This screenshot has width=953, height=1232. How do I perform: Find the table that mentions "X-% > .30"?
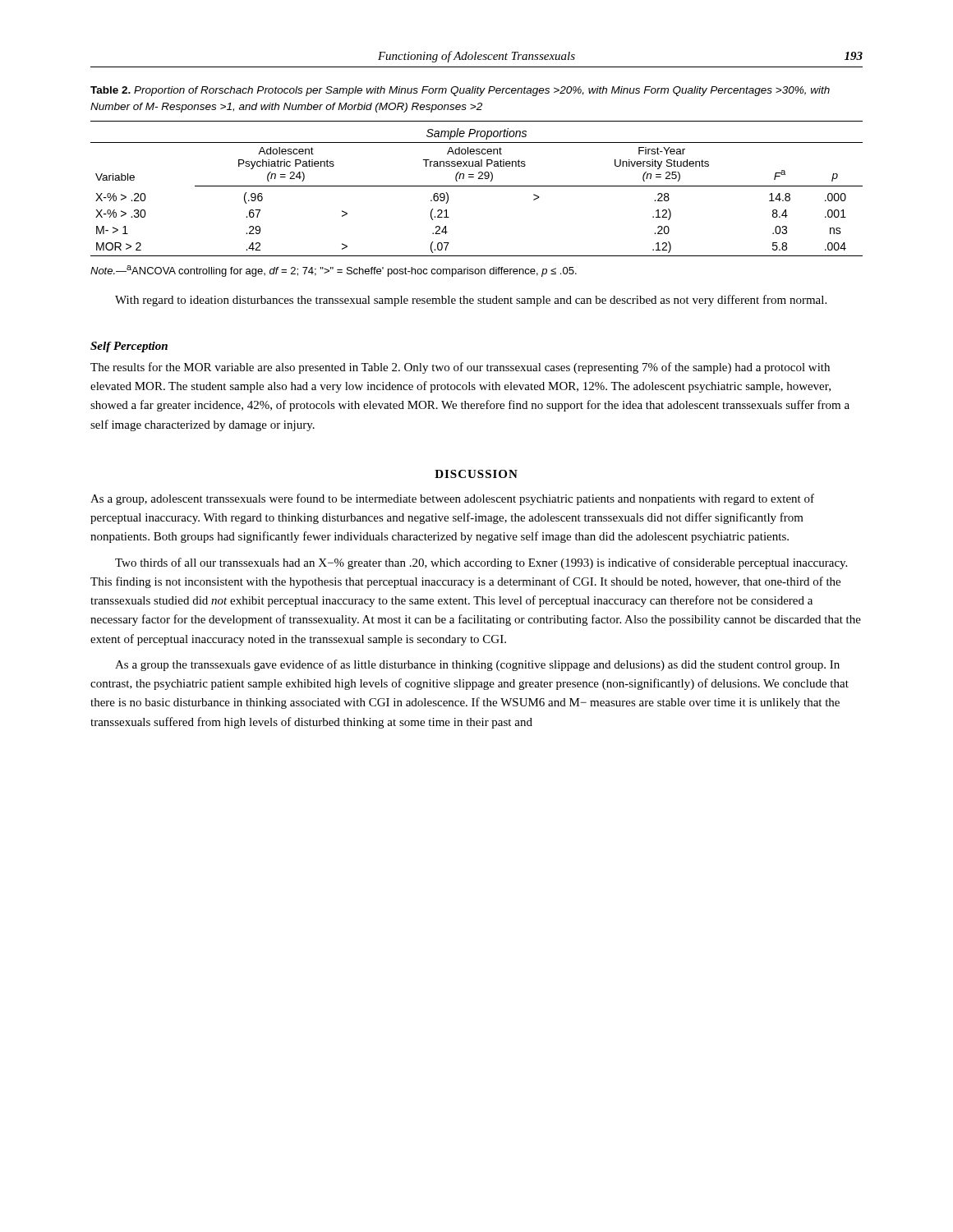476,189
